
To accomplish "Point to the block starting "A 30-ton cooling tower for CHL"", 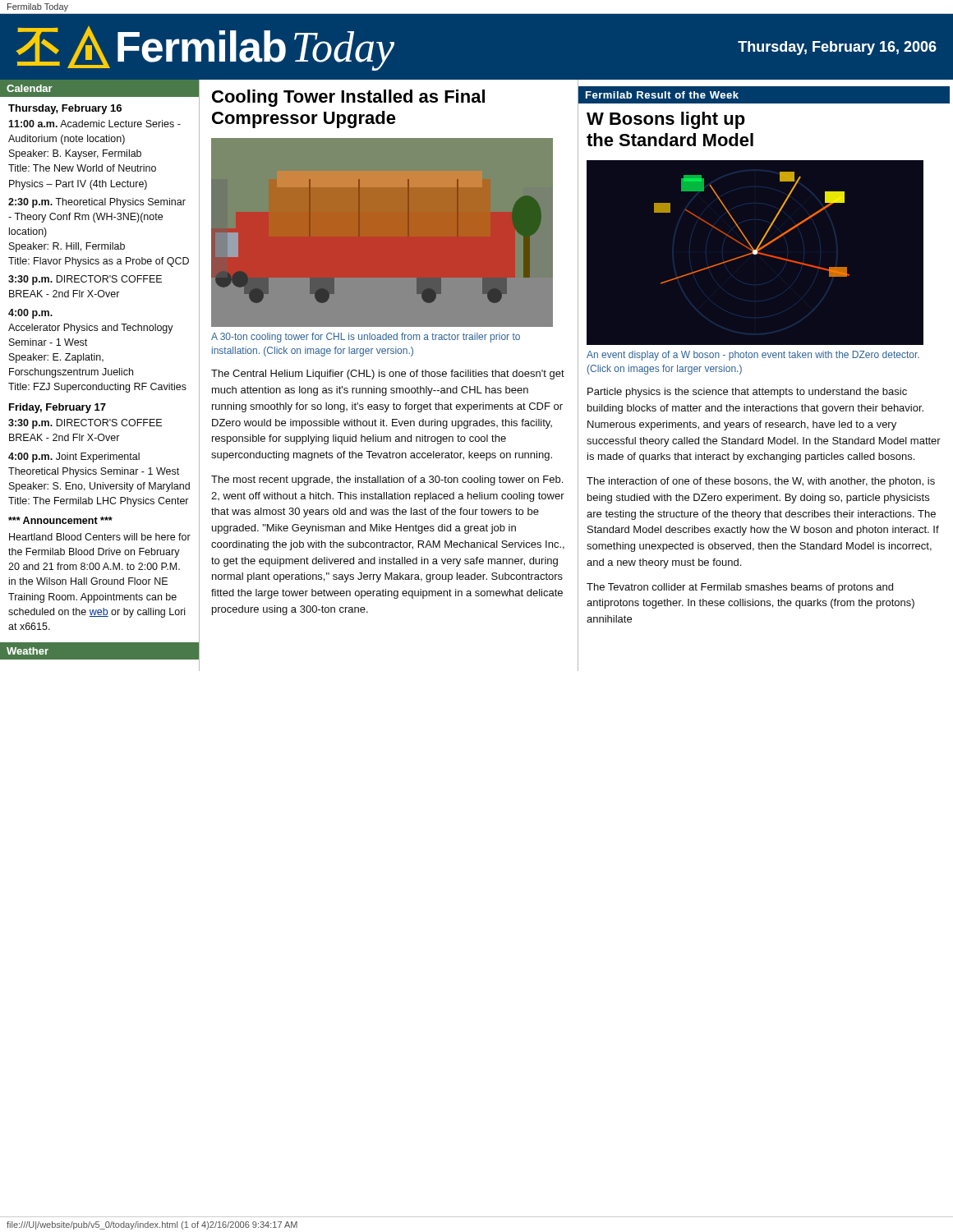I will 366,343.
